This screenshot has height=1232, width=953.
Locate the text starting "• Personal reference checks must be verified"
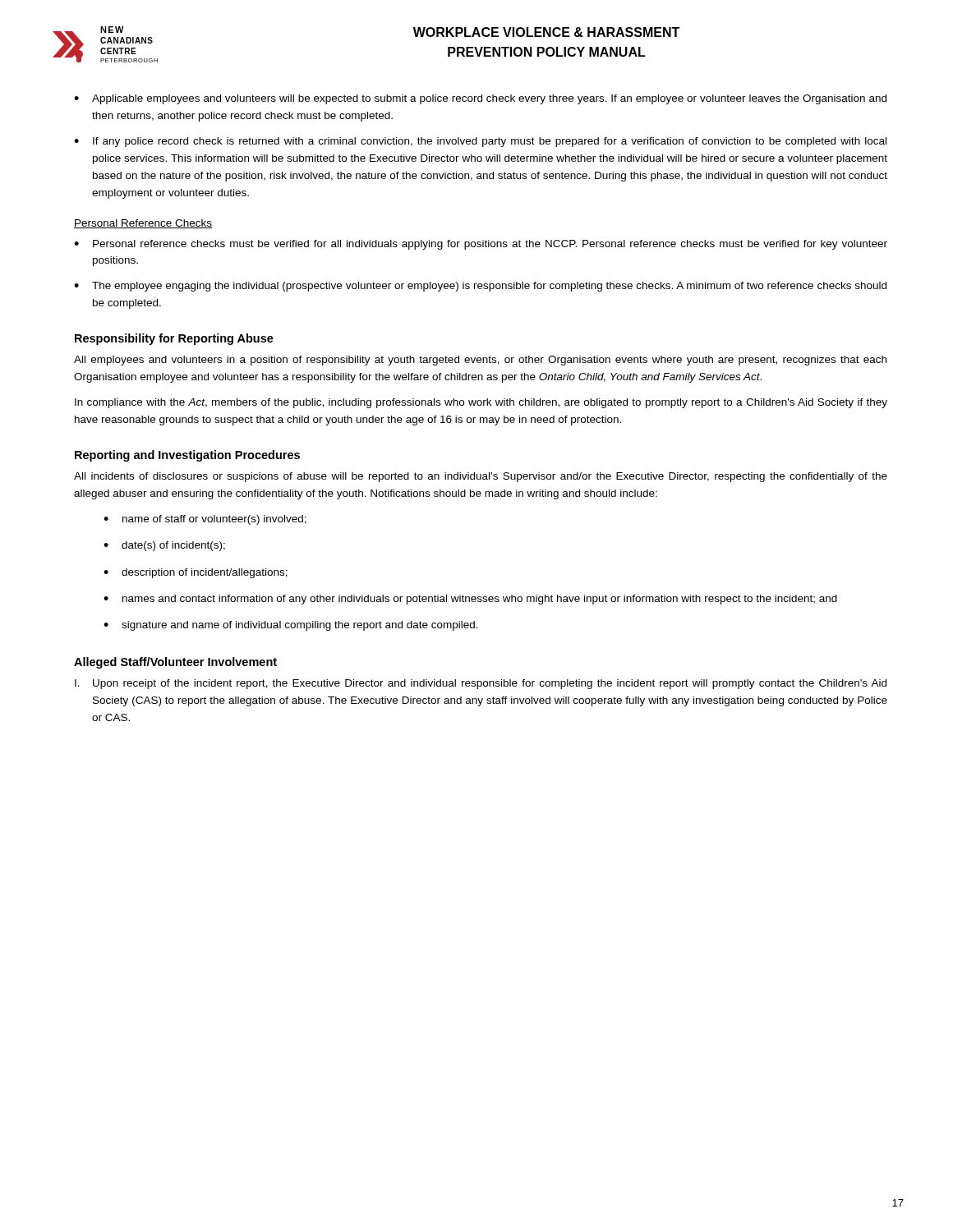[481, 252]
